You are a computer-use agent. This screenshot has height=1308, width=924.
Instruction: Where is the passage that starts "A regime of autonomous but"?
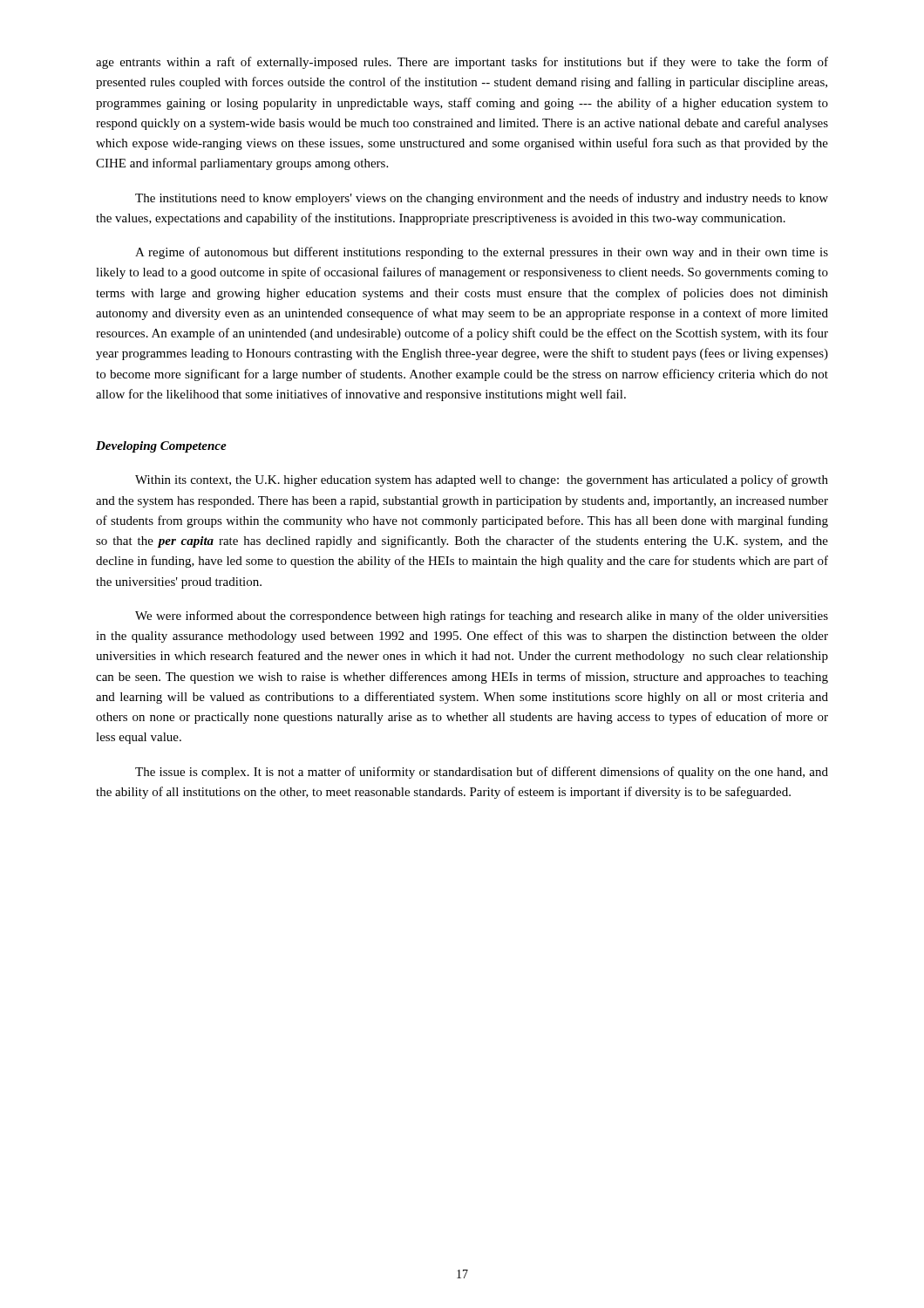462,323
